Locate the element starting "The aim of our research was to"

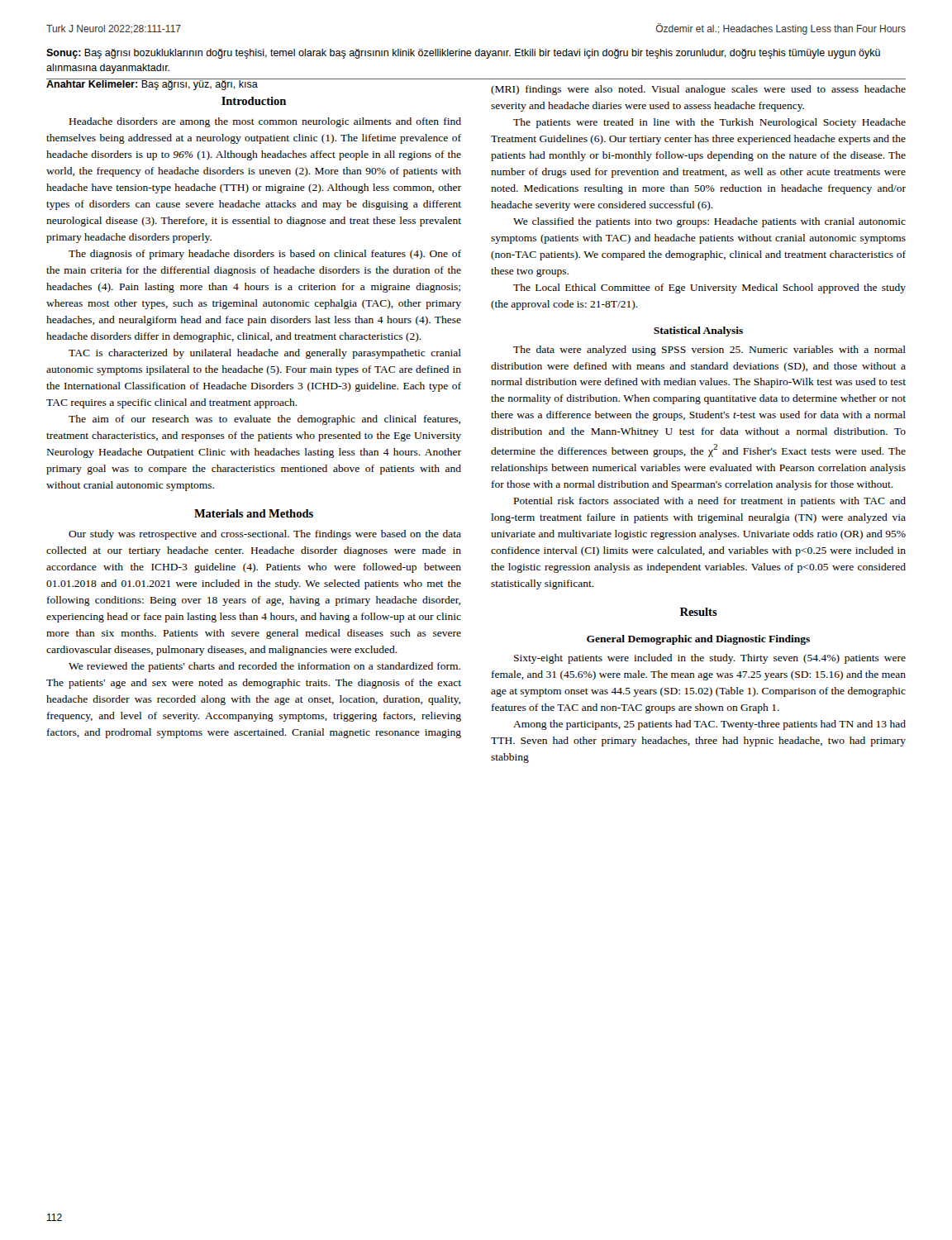click(x=254, y=452)
